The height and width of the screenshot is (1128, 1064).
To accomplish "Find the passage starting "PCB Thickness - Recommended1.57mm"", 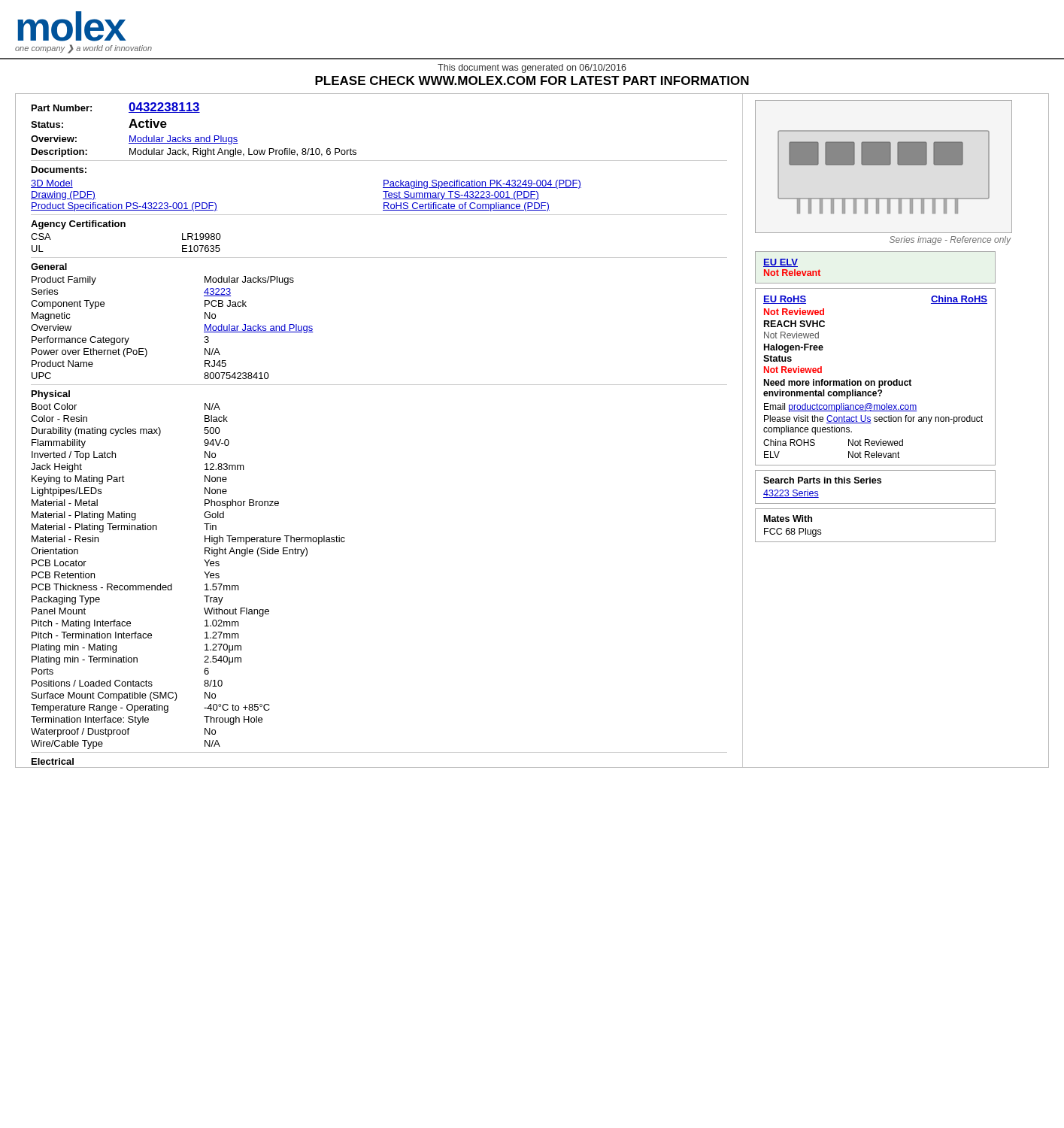I will (x=135, y=587).
